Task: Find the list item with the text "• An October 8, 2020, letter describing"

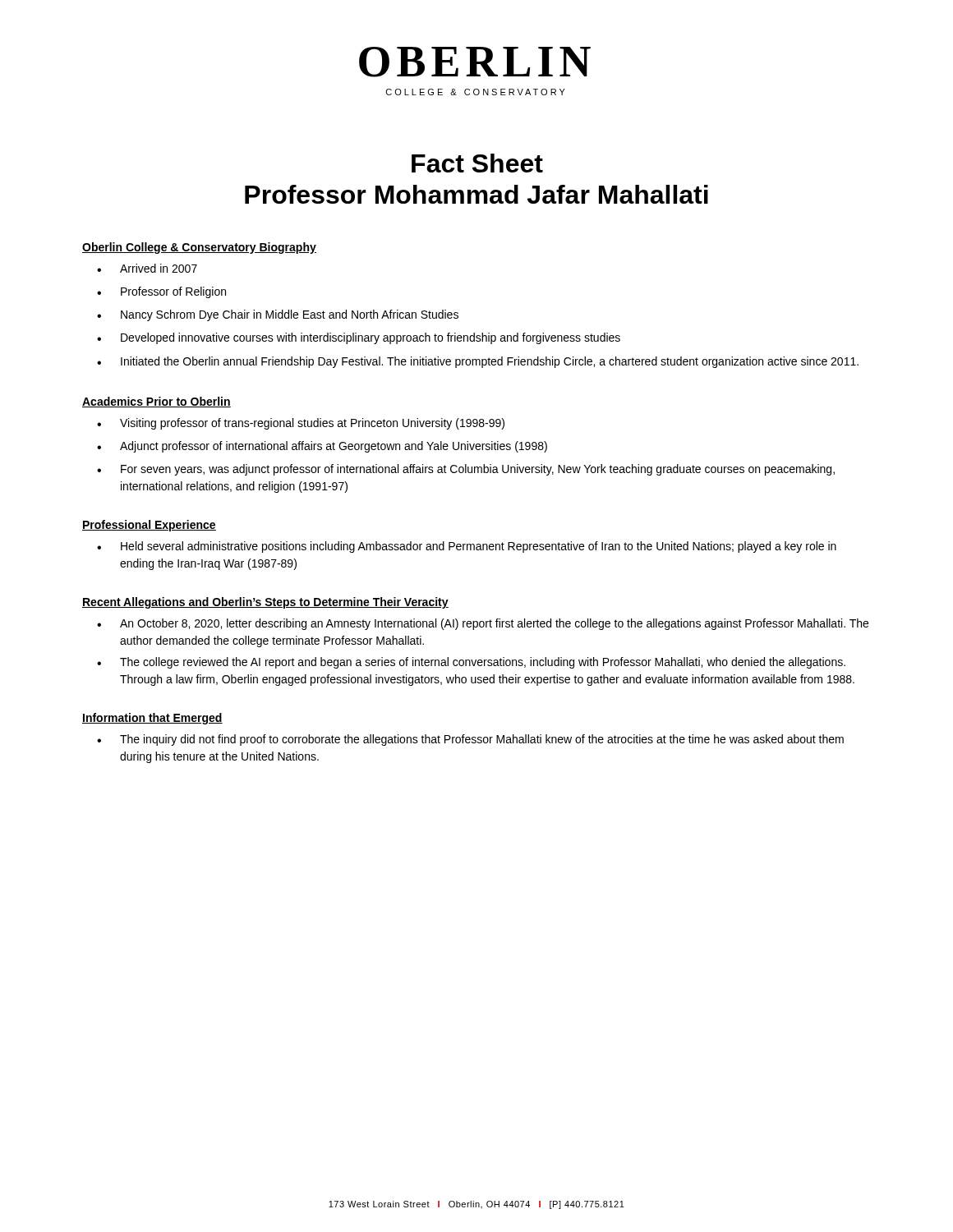Action: (484, 633)
